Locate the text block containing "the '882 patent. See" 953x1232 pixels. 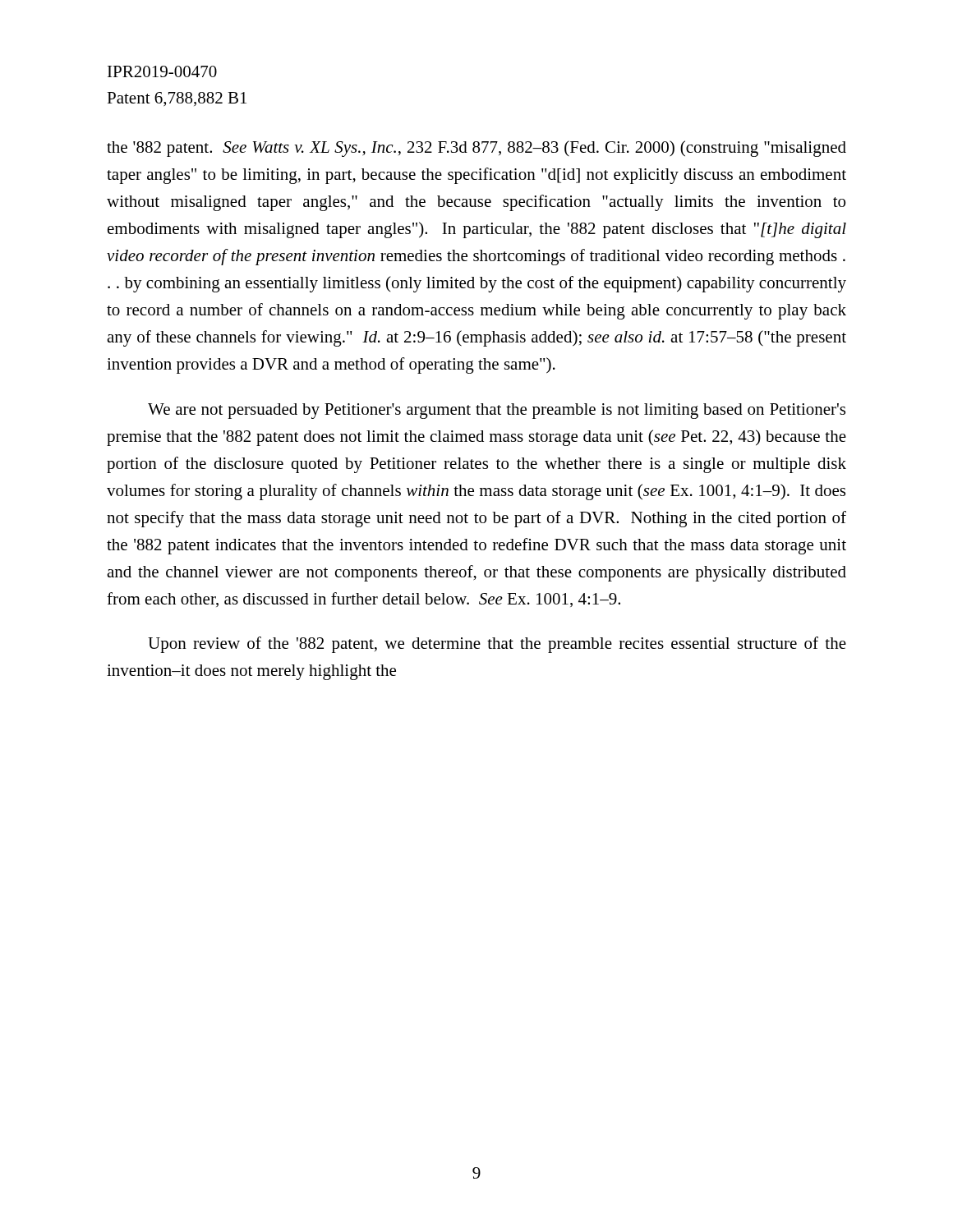pos(476,255)
